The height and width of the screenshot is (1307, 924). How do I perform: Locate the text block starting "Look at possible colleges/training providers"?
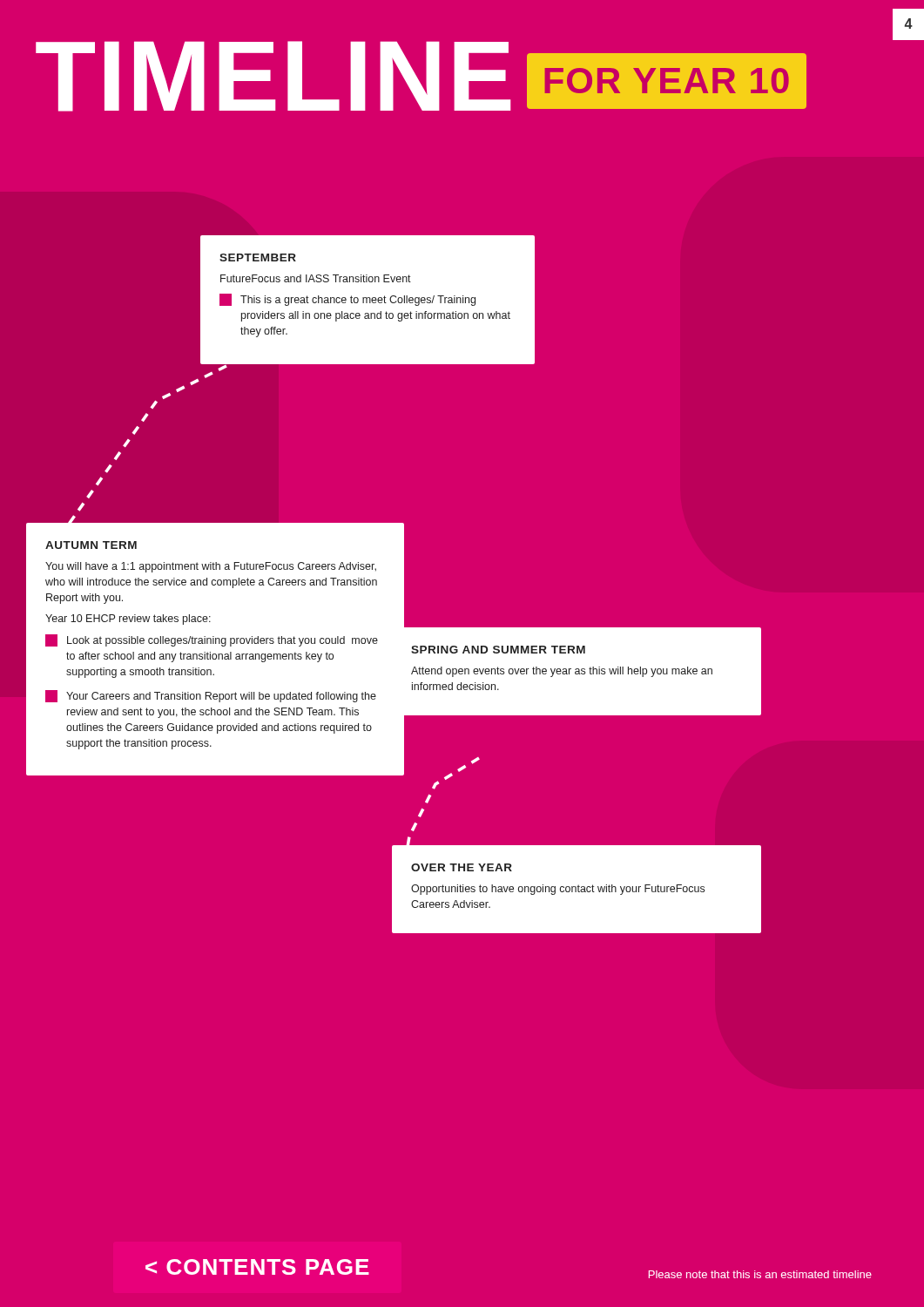click(x=222, y=656)
